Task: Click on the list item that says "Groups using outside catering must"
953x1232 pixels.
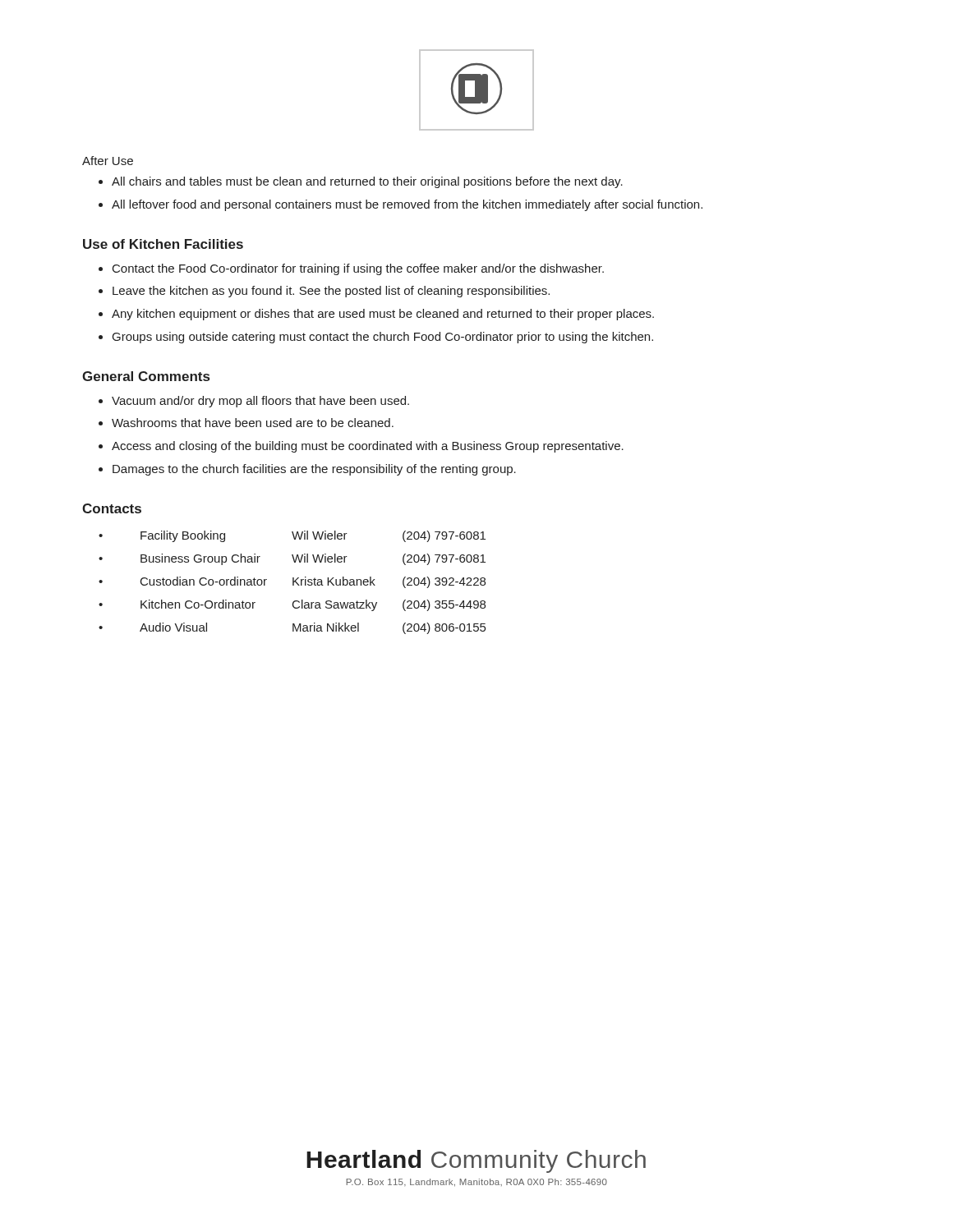Action: [476, 336]
